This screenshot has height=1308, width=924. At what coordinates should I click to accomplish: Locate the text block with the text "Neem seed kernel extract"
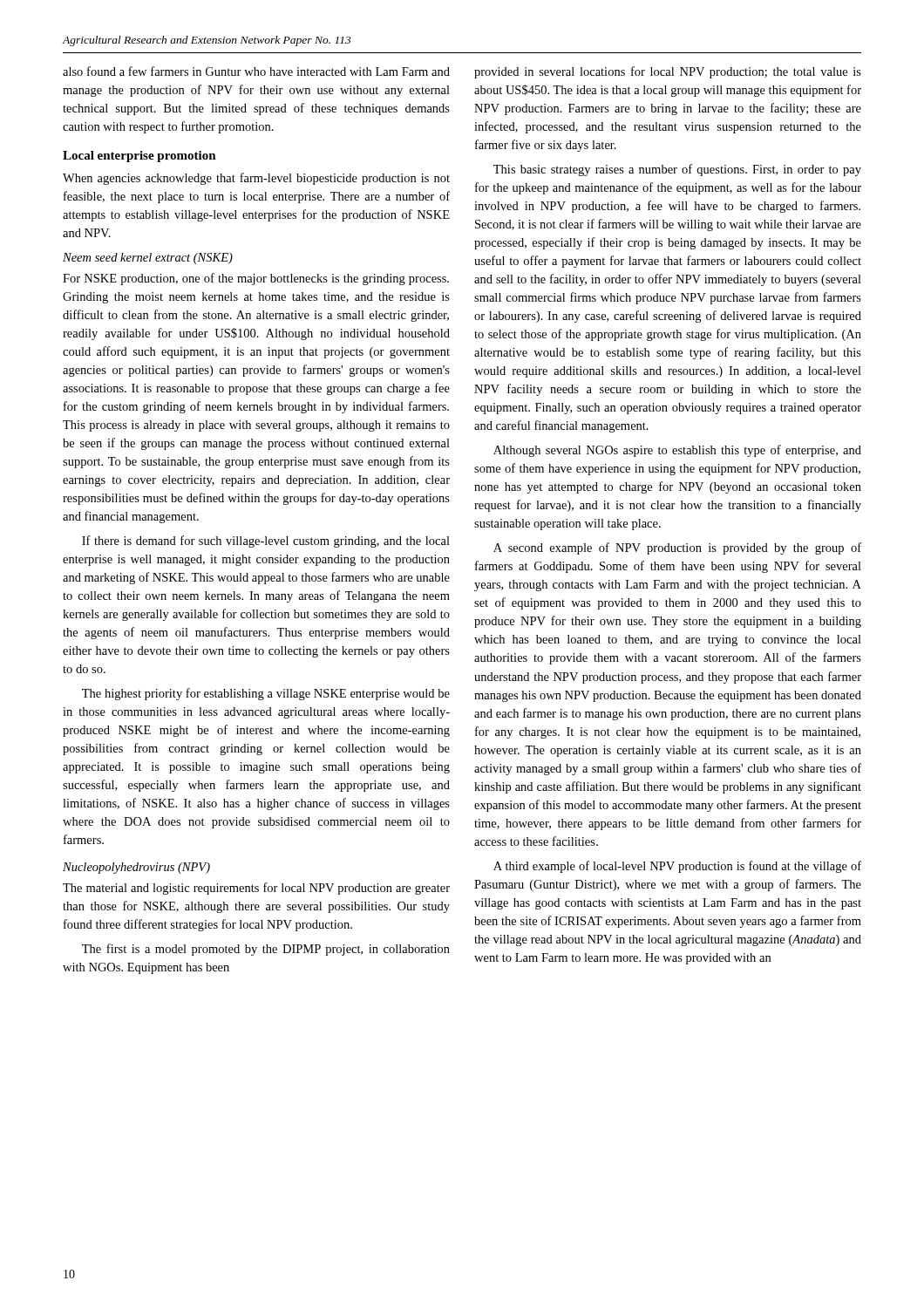(256, 387)
